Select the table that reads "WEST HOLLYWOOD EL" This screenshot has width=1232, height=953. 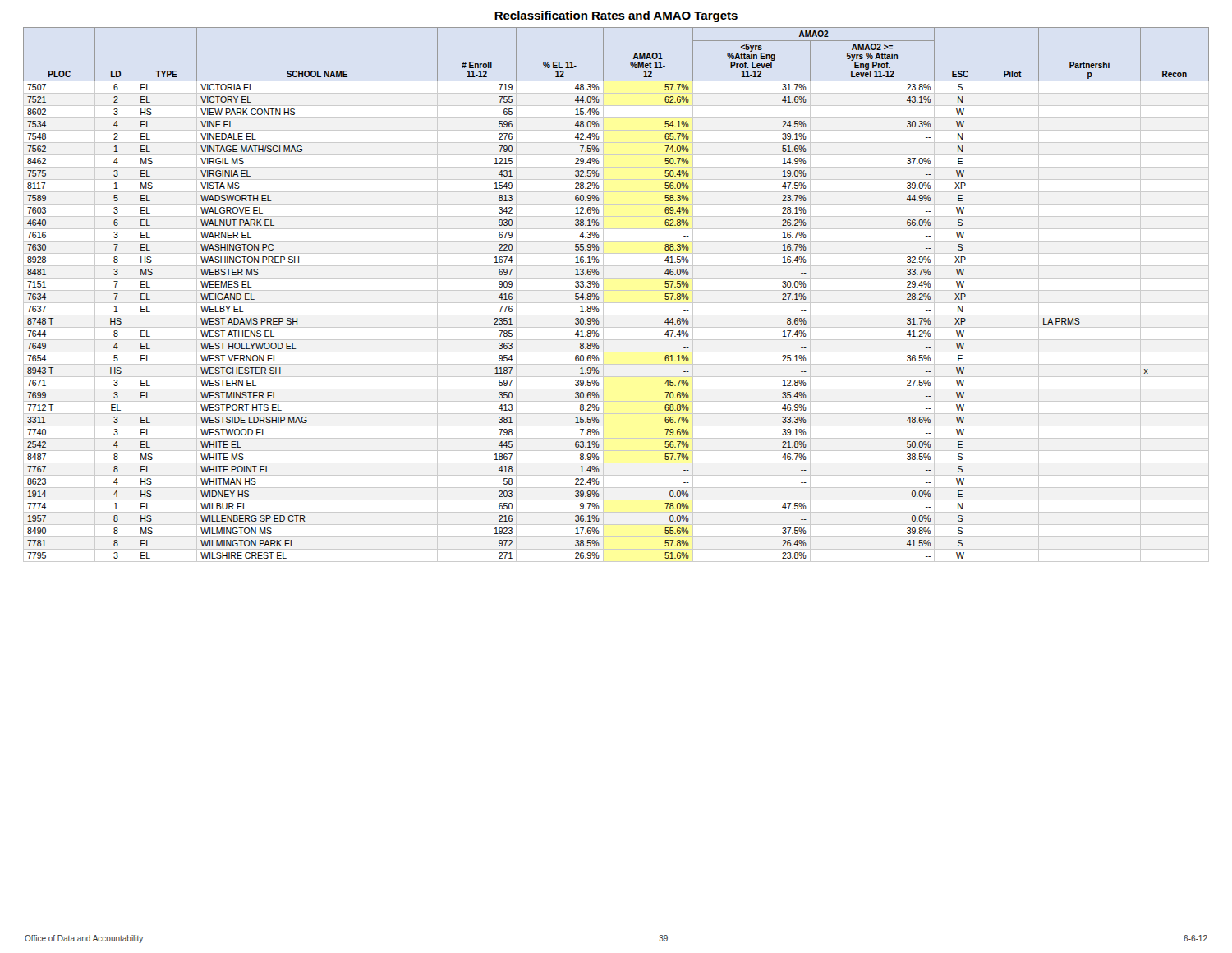616,295
